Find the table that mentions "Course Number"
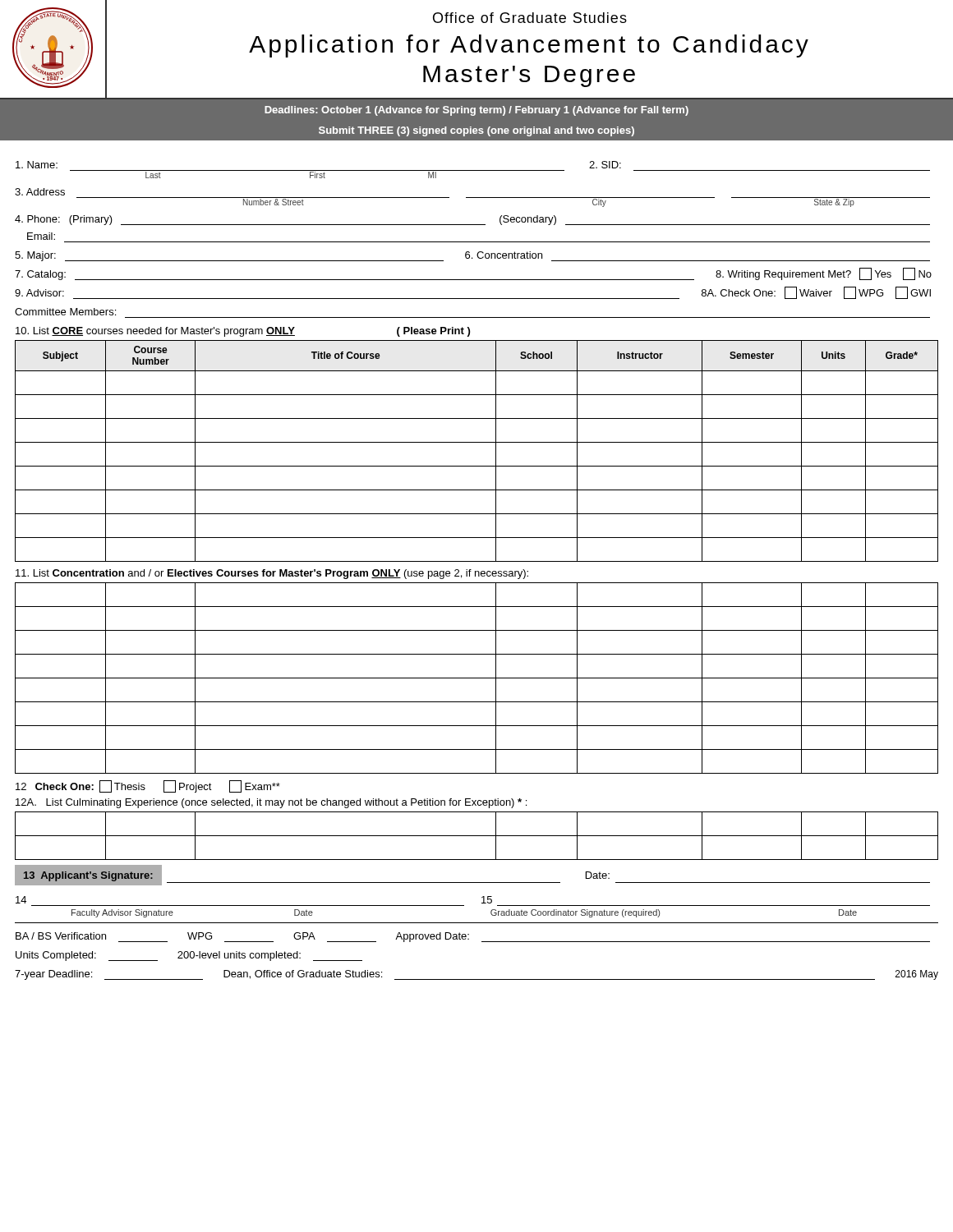Image resolution: width=953 pixels, height=1232 pixels. (x=476, y=451)
